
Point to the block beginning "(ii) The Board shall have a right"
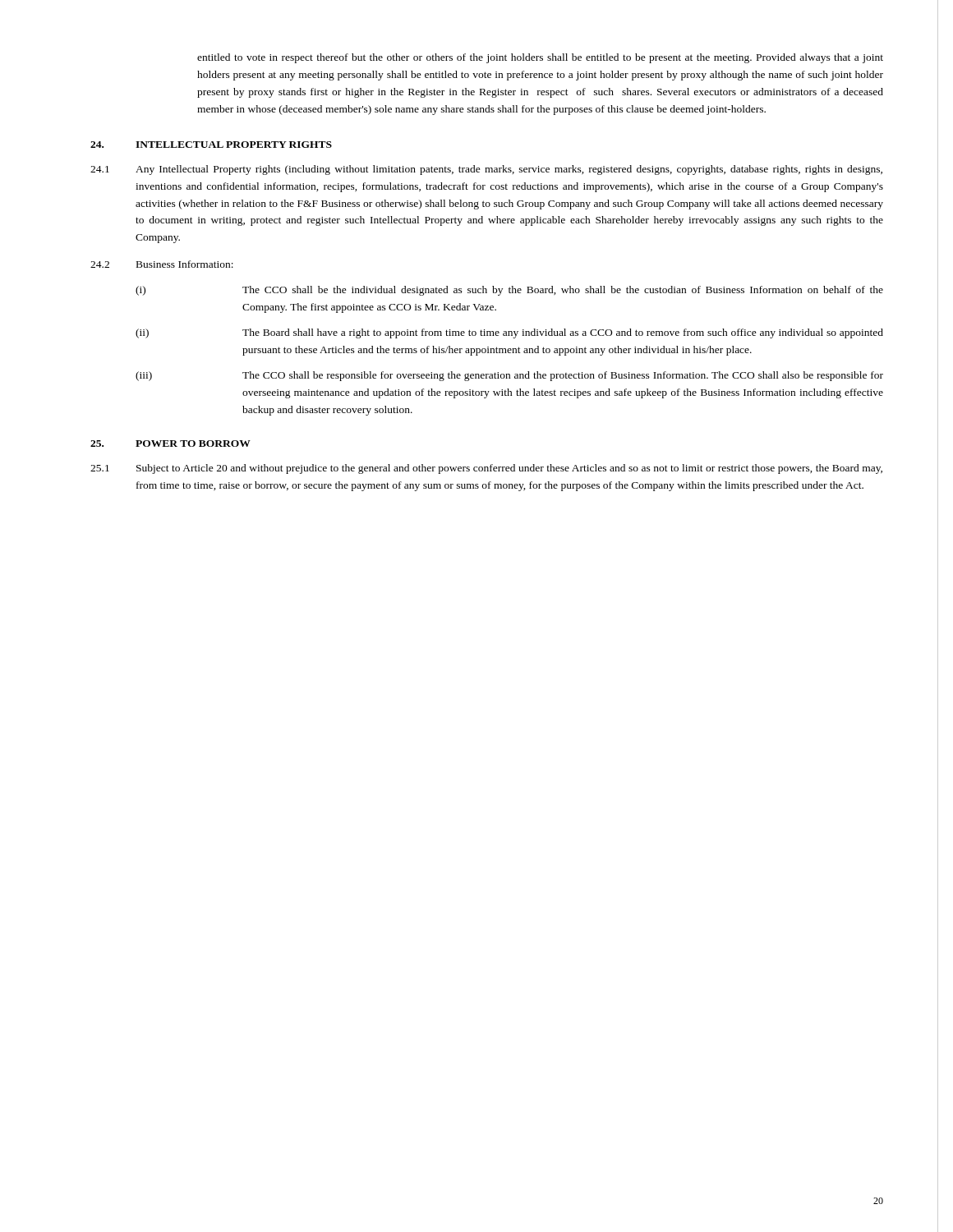(509, 342)
